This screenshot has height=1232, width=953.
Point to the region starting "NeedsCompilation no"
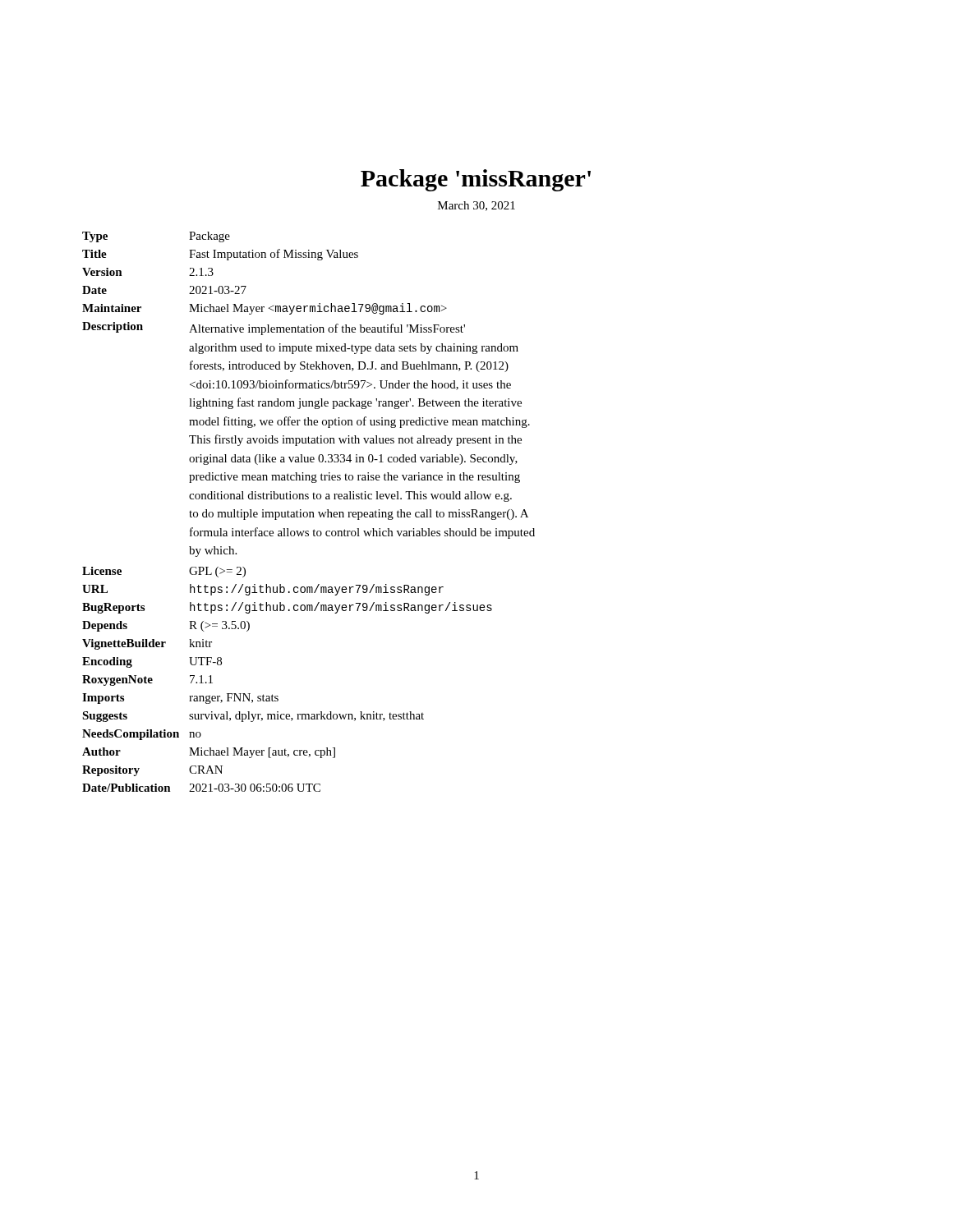(x=142, y=735)
